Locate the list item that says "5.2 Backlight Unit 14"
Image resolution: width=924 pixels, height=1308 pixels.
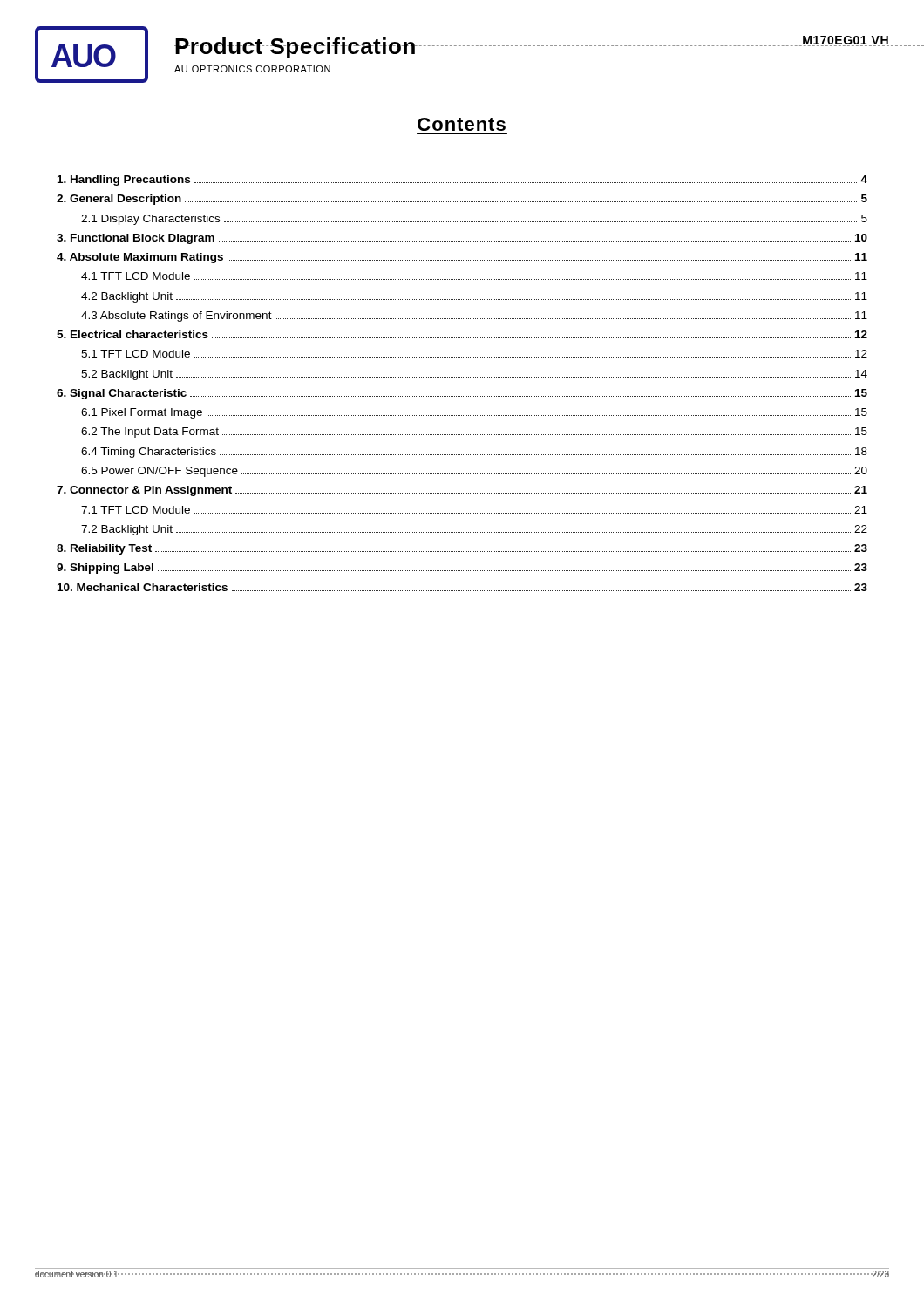click(462, 374)
